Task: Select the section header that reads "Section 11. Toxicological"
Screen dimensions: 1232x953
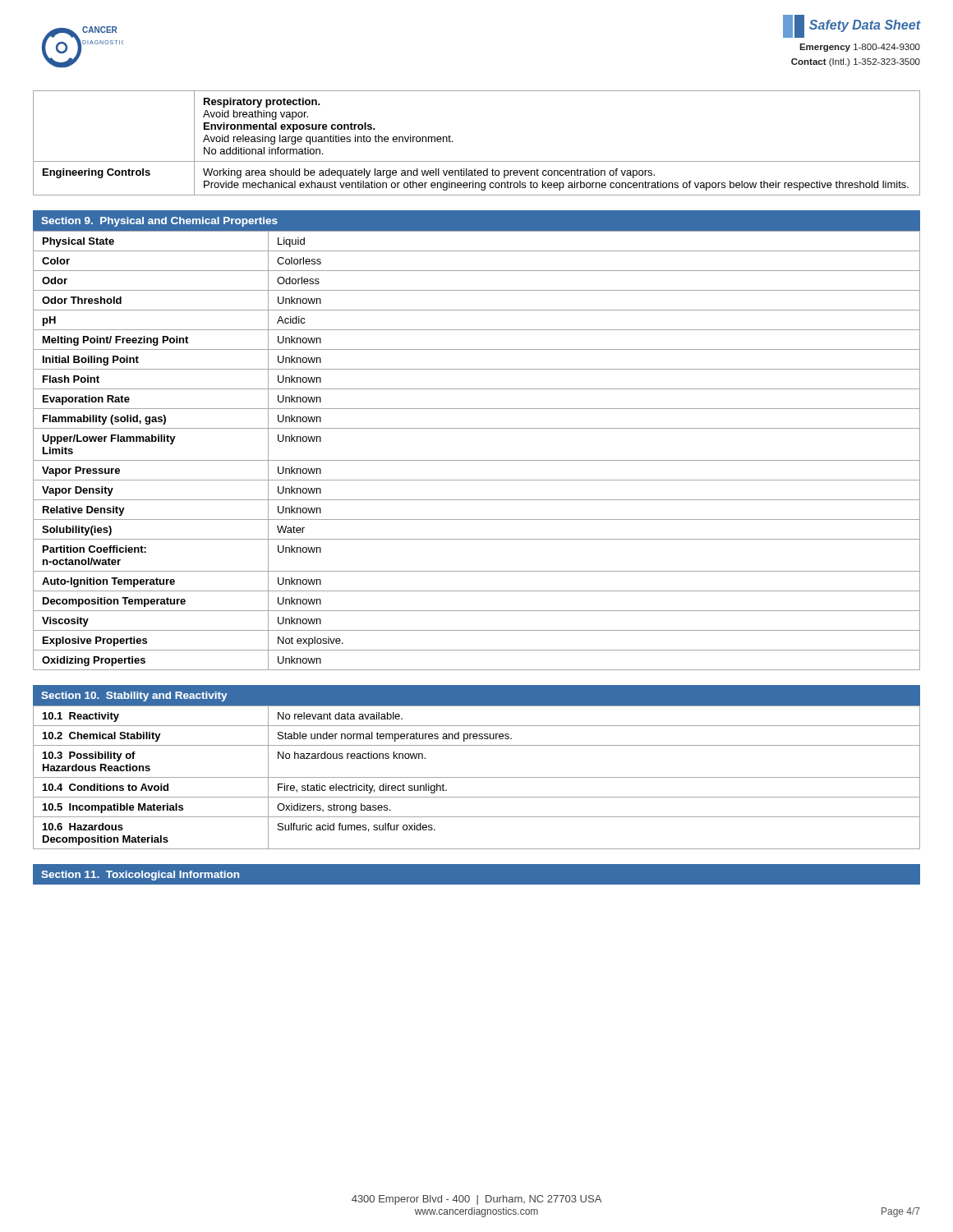Action: point(141,874)
